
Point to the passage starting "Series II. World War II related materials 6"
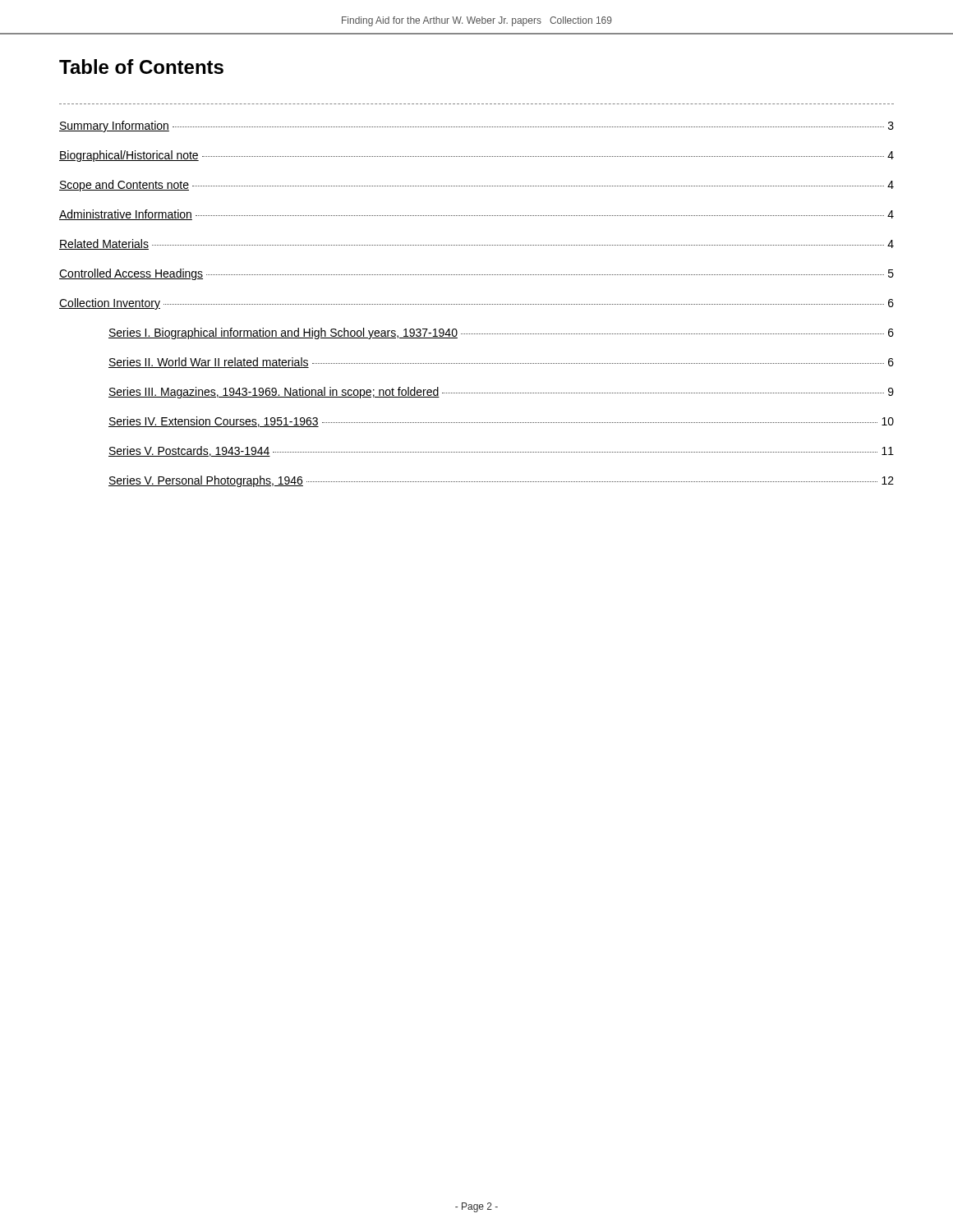tap(501, 362)
